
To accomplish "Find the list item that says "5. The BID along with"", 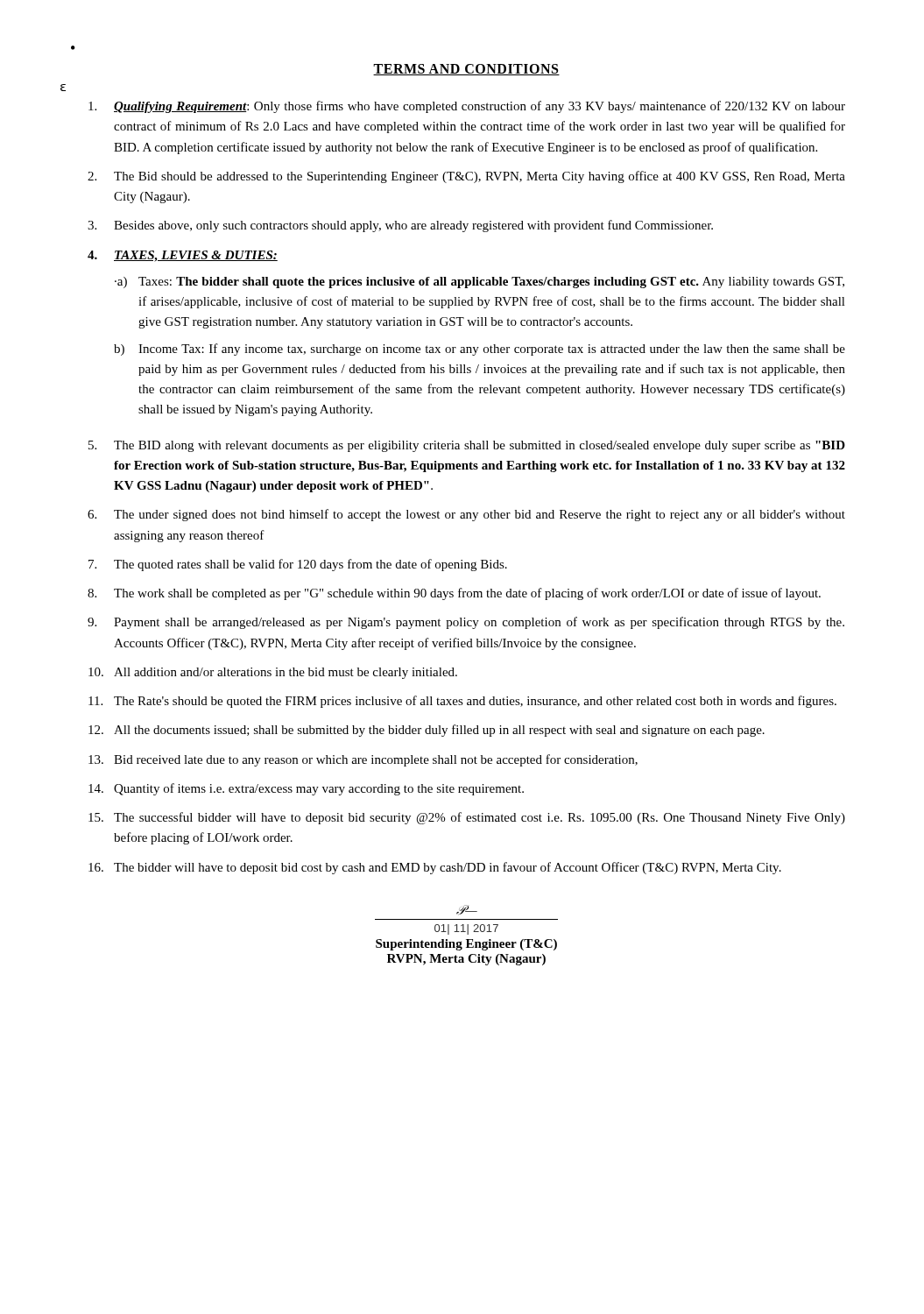I will point(466,465).
